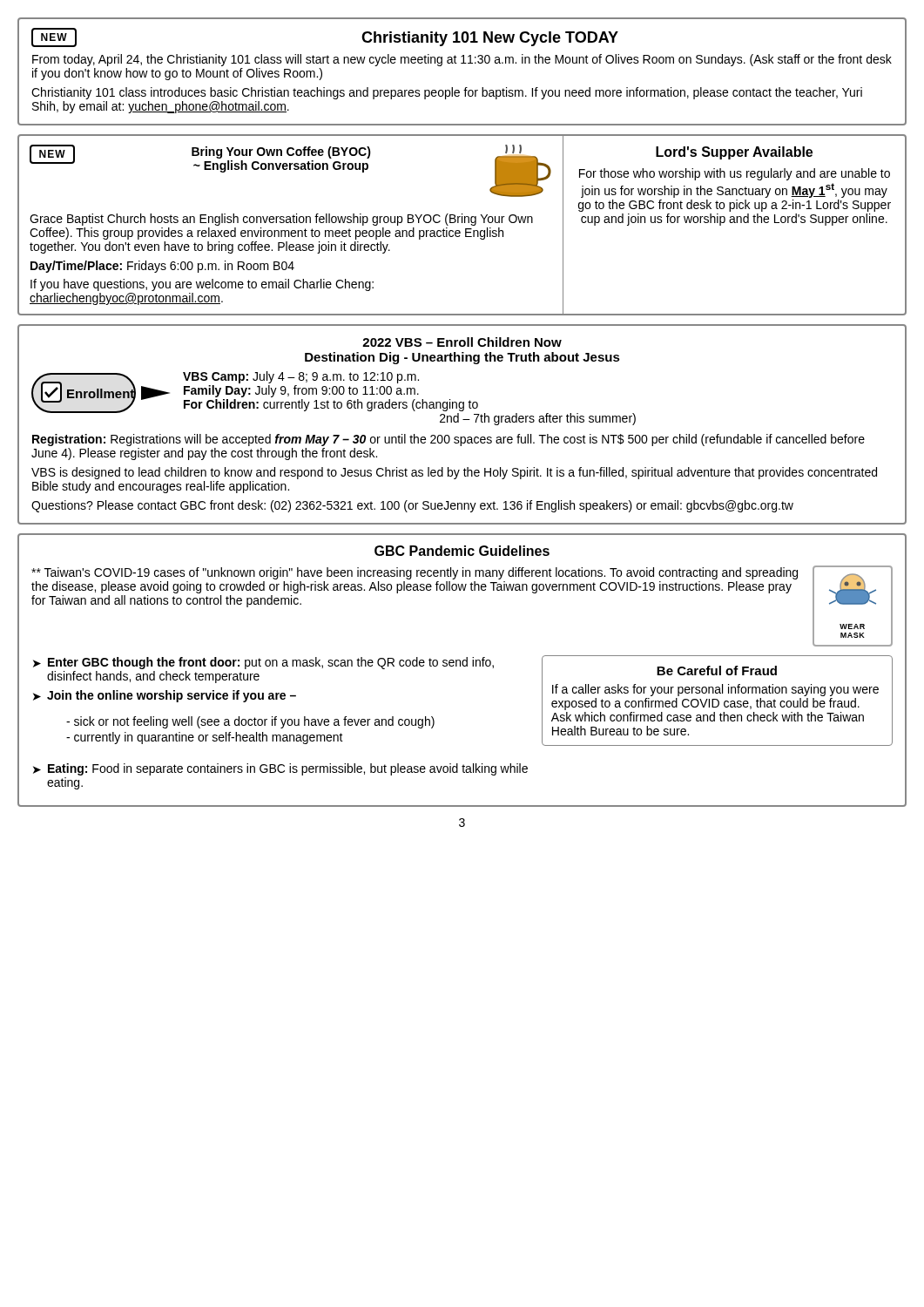
Task: Locate the text block that says "Christianity 101 class introduces"
Action: tap(447, 99)
